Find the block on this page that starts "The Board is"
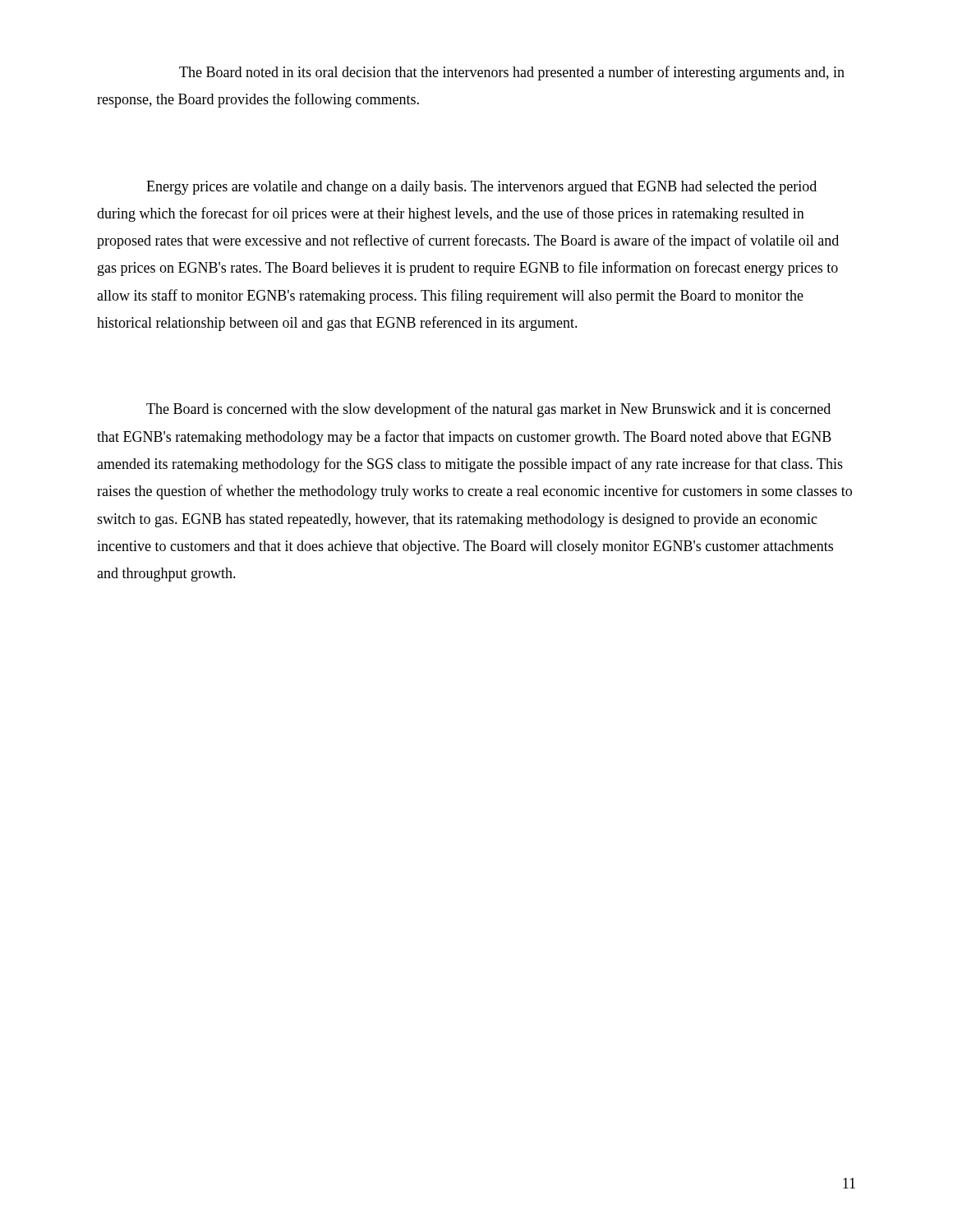The image size is (953, 1232). click(475, 491)
